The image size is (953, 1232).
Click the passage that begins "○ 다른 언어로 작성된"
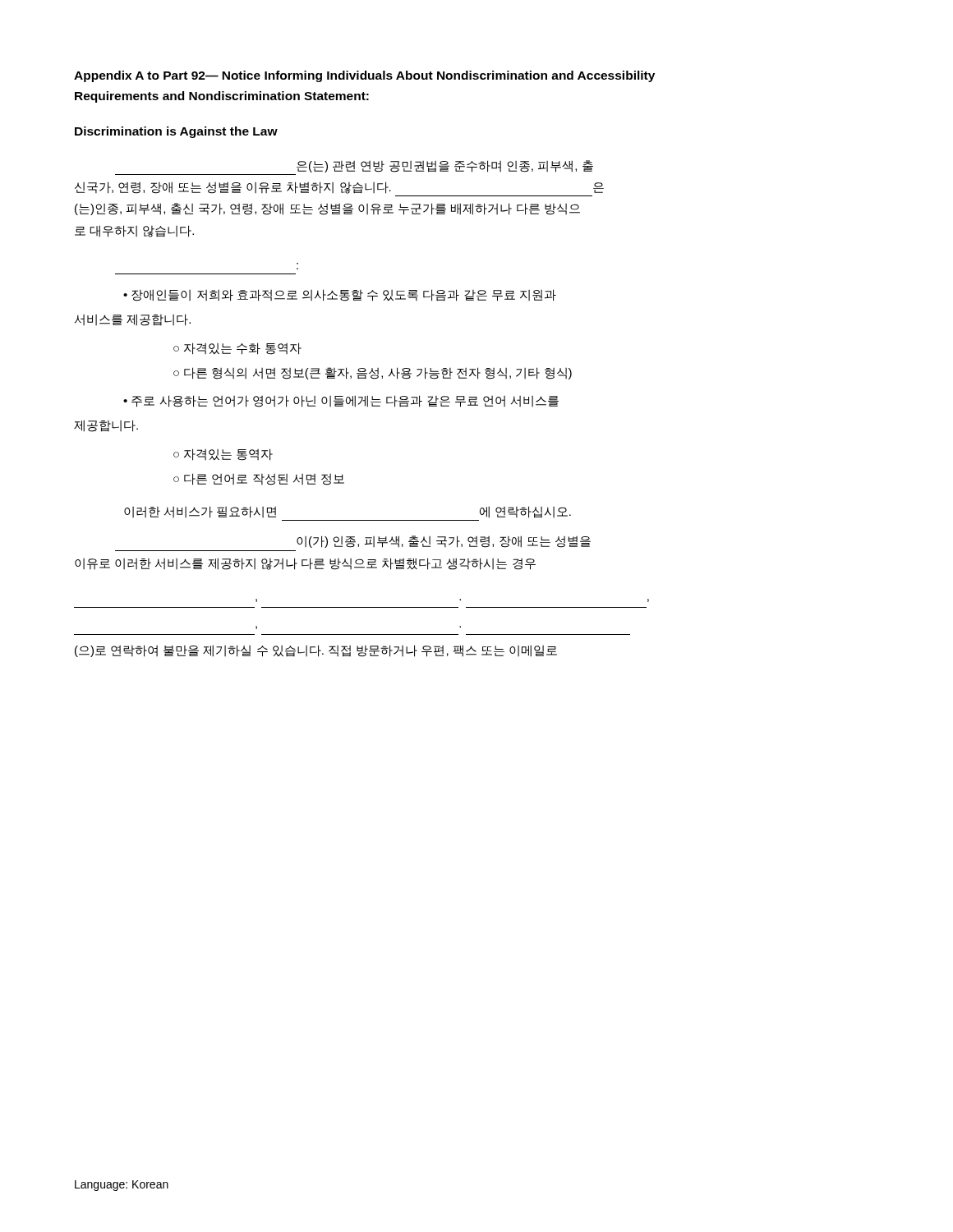[259, 478]
